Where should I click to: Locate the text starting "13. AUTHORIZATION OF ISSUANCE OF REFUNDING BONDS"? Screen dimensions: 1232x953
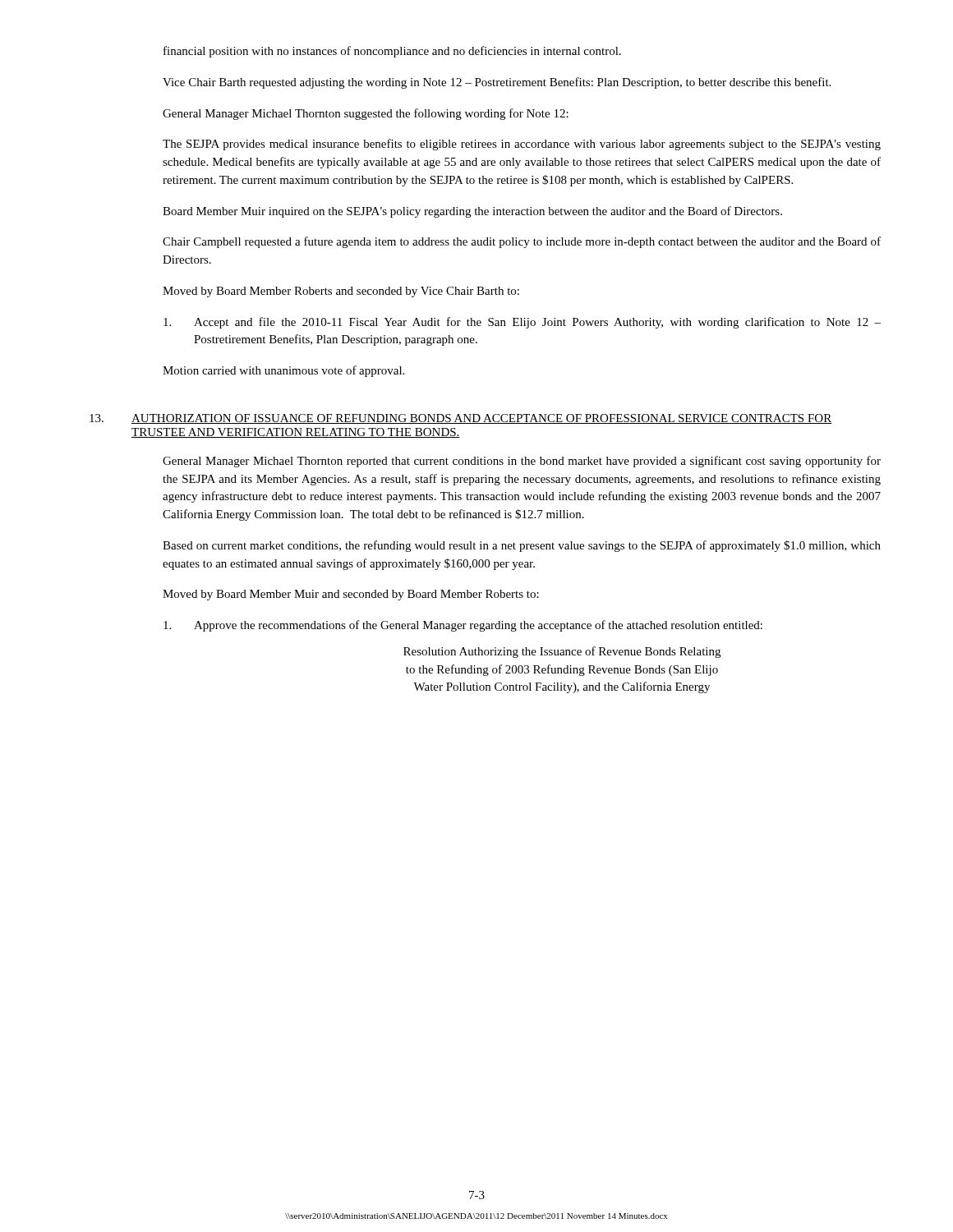(x=485, y=425)
